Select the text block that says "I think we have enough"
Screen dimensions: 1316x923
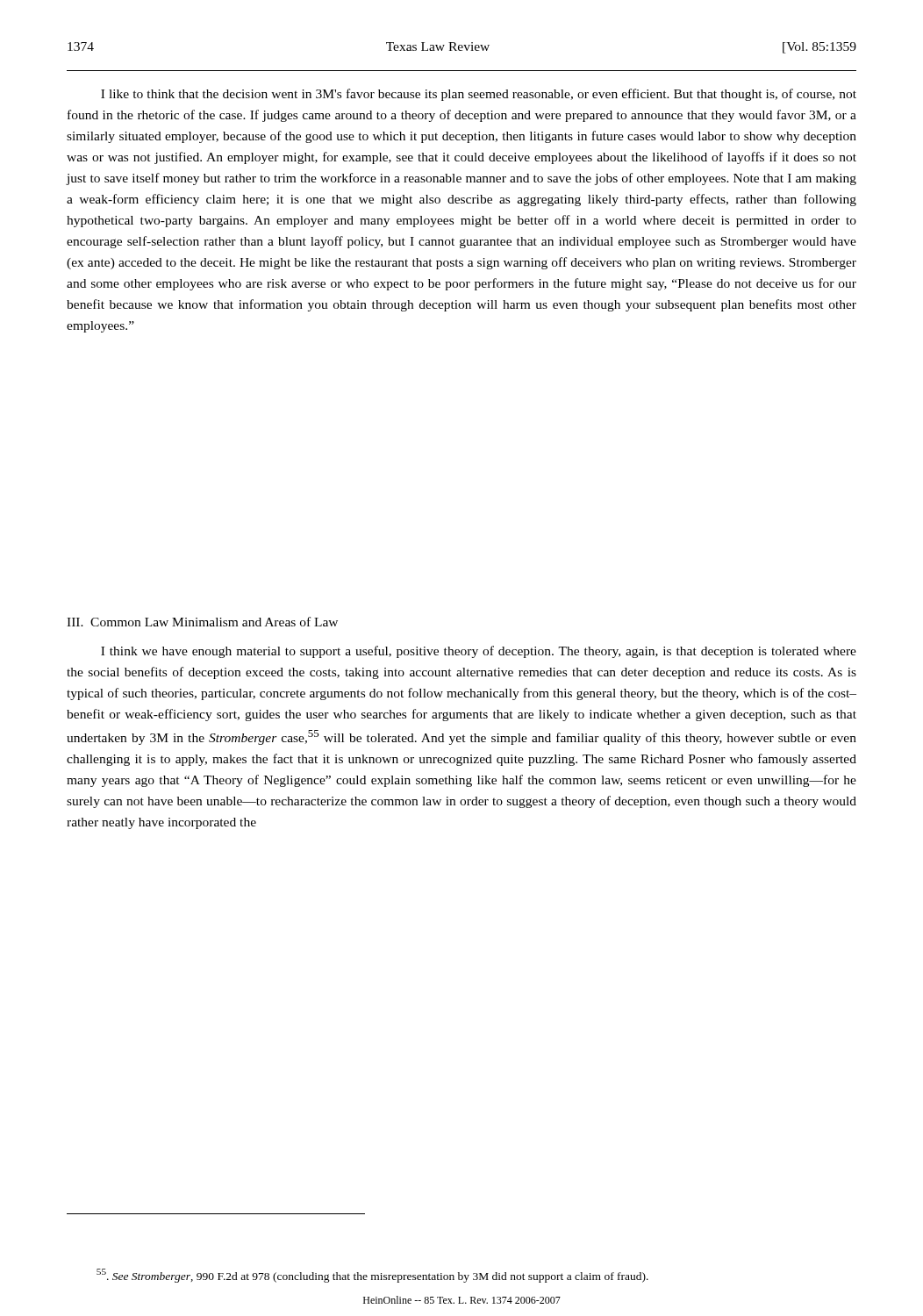[462, 737]
